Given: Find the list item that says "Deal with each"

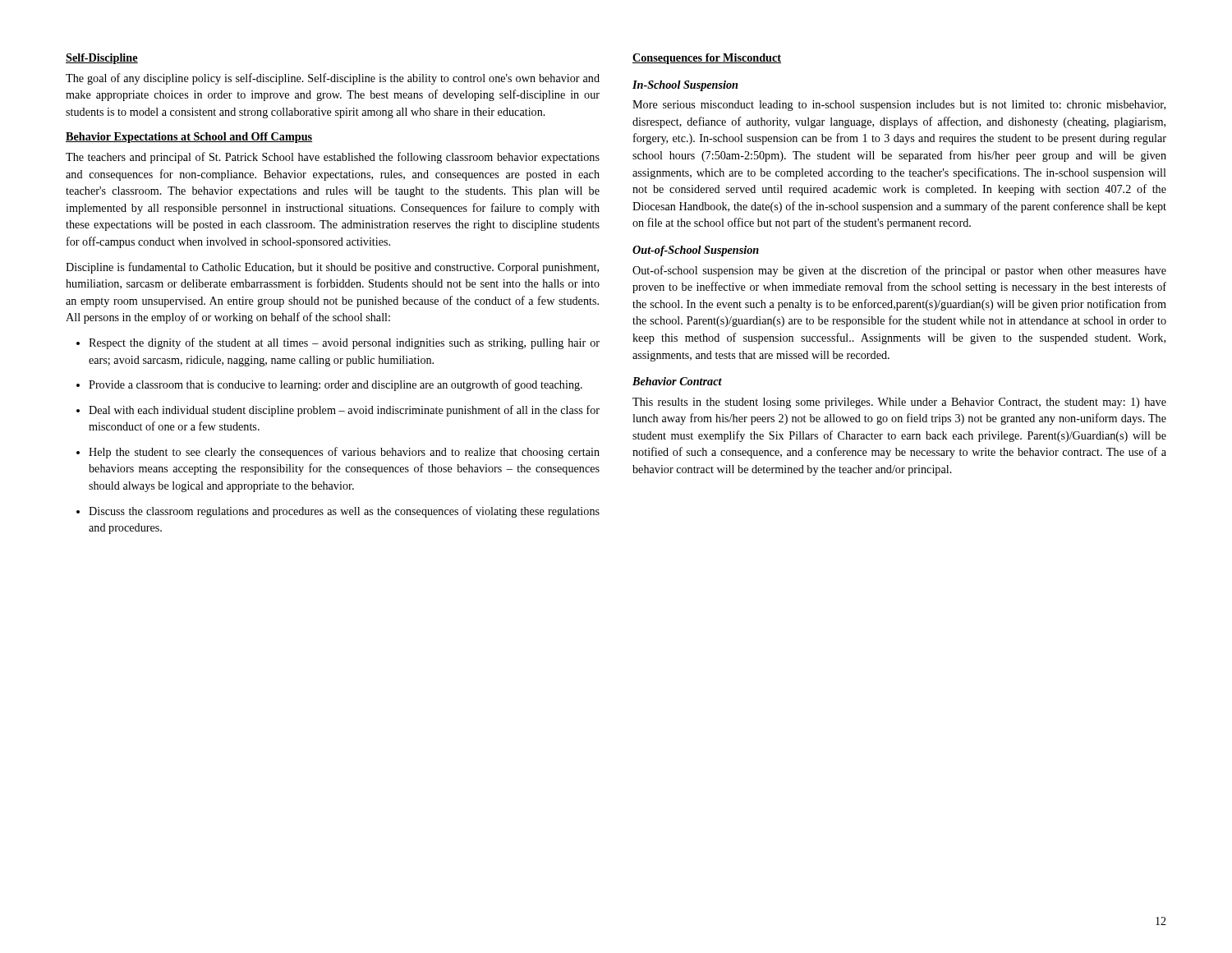Looking at the screenshot, I should click(x=333, y=418).
